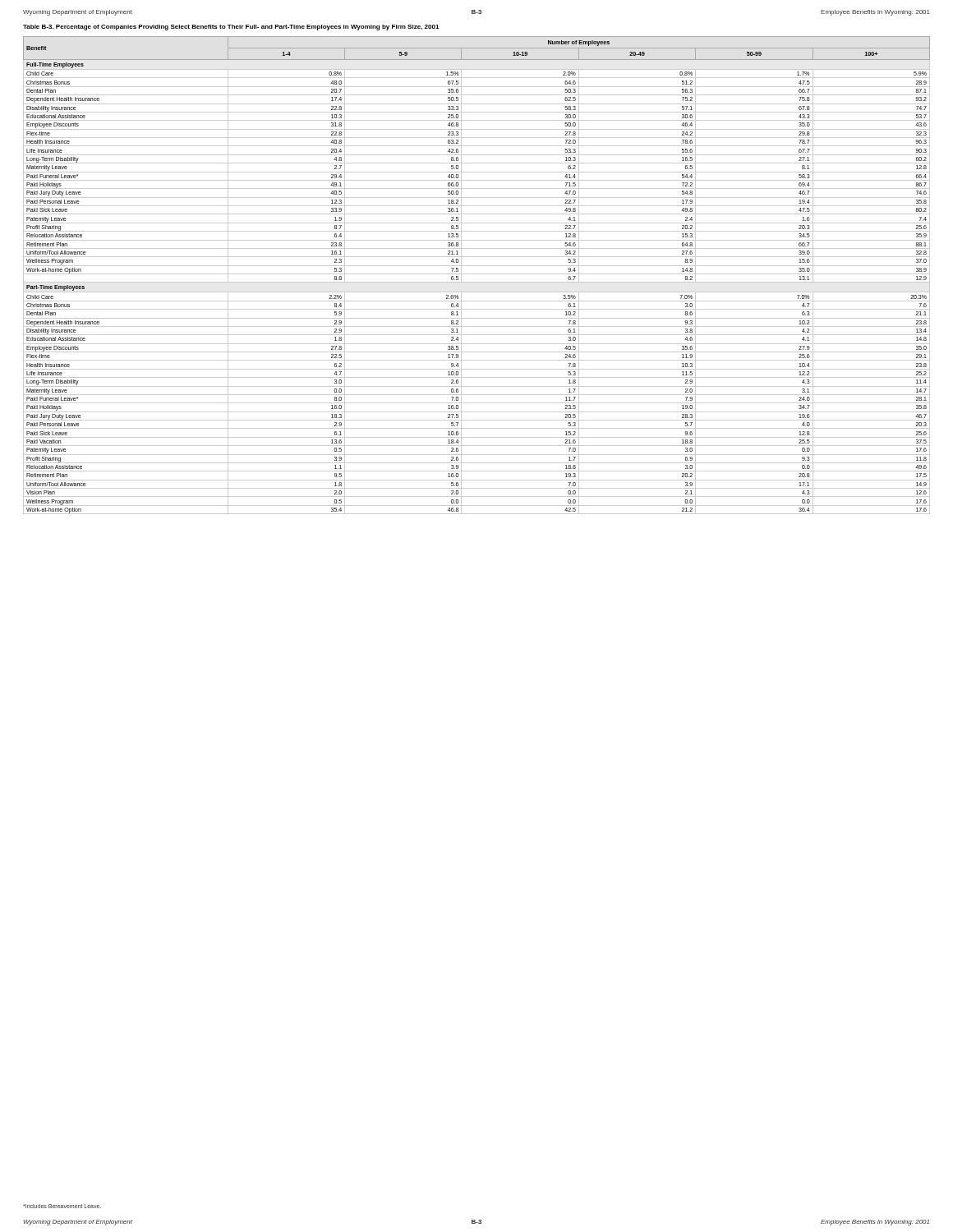Click a table

(x=476, y=618)
